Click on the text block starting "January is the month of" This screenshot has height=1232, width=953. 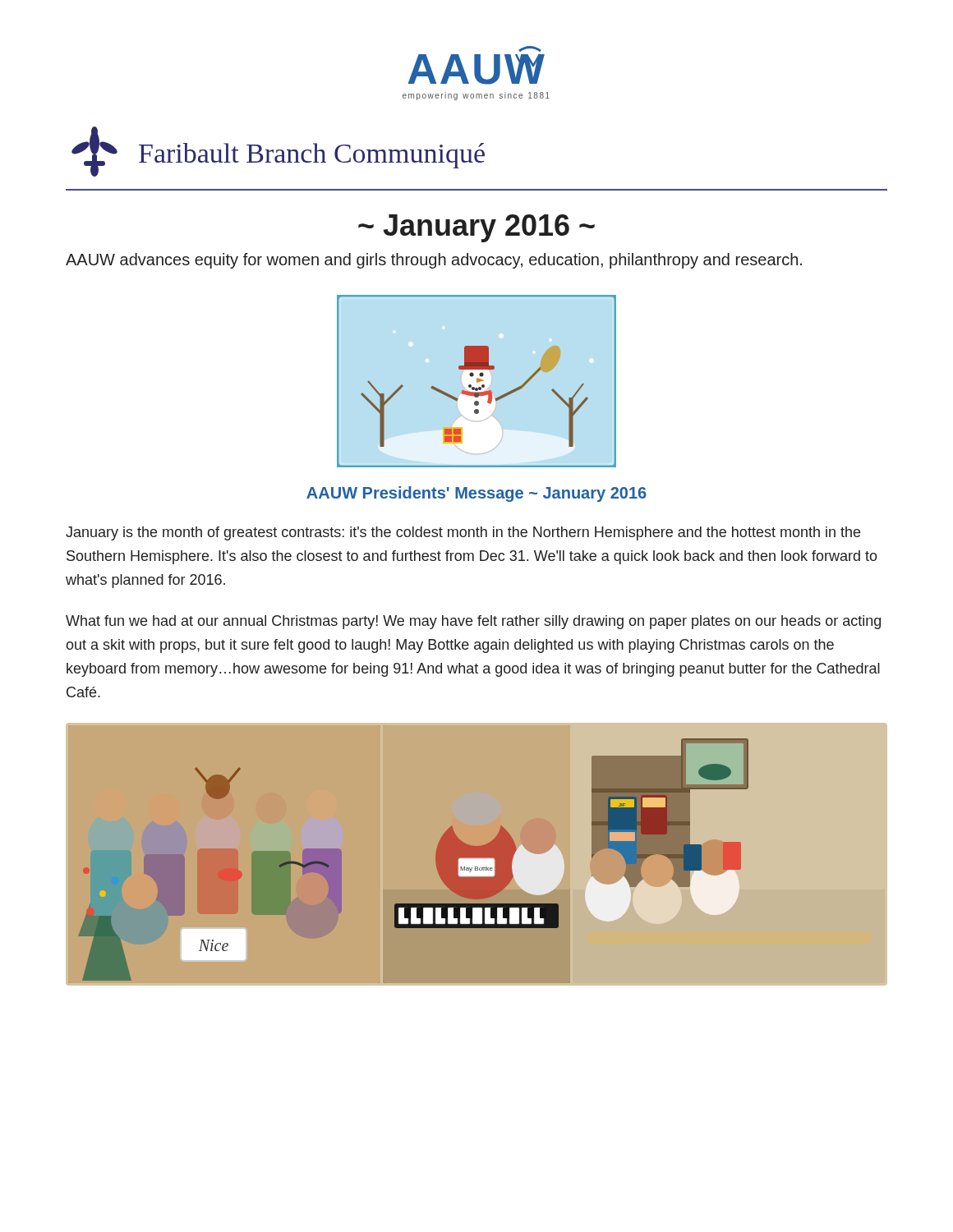coord(472,556)
